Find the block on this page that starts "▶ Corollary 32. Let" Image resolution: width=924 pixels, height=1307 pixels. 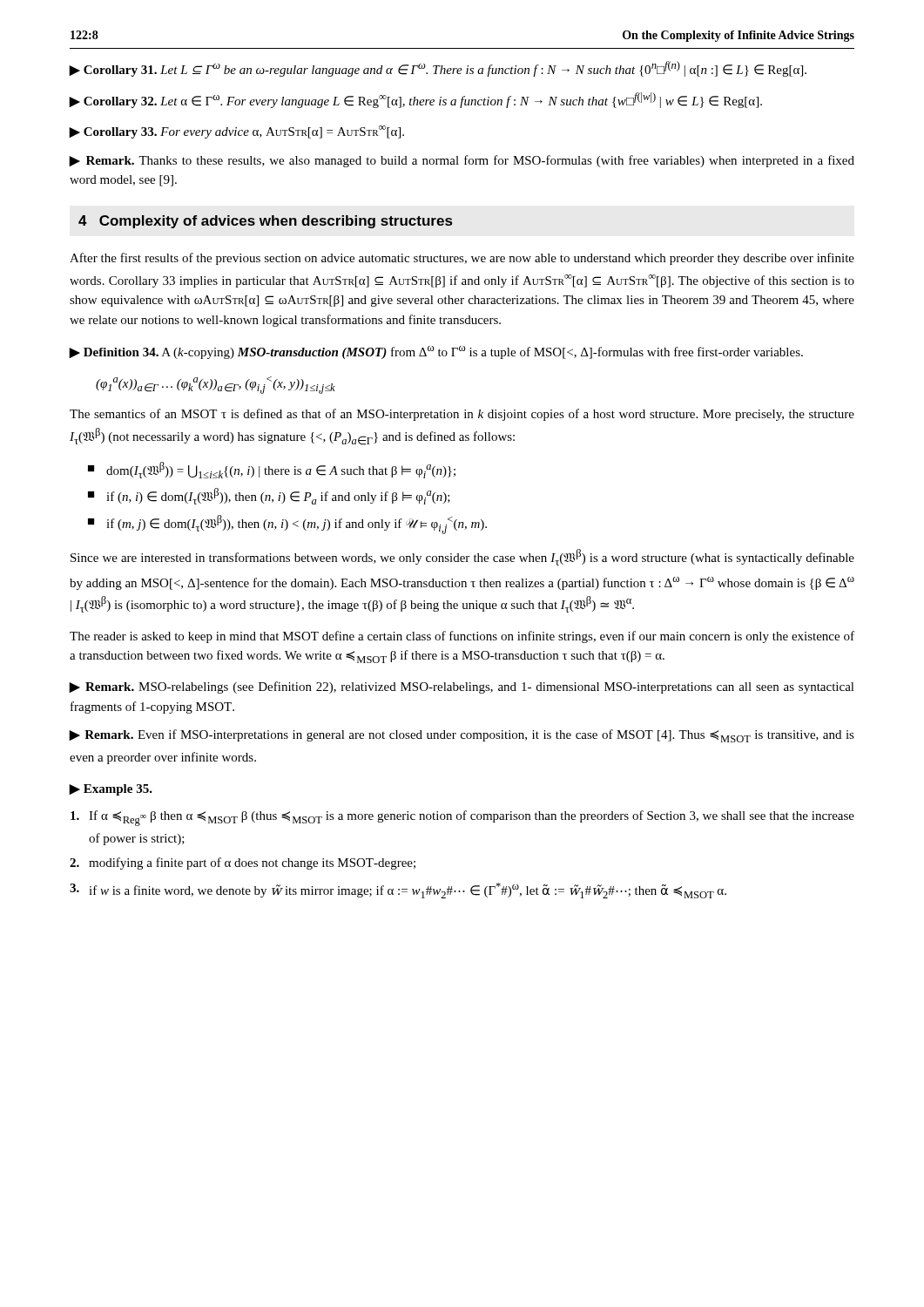point(462,100)
